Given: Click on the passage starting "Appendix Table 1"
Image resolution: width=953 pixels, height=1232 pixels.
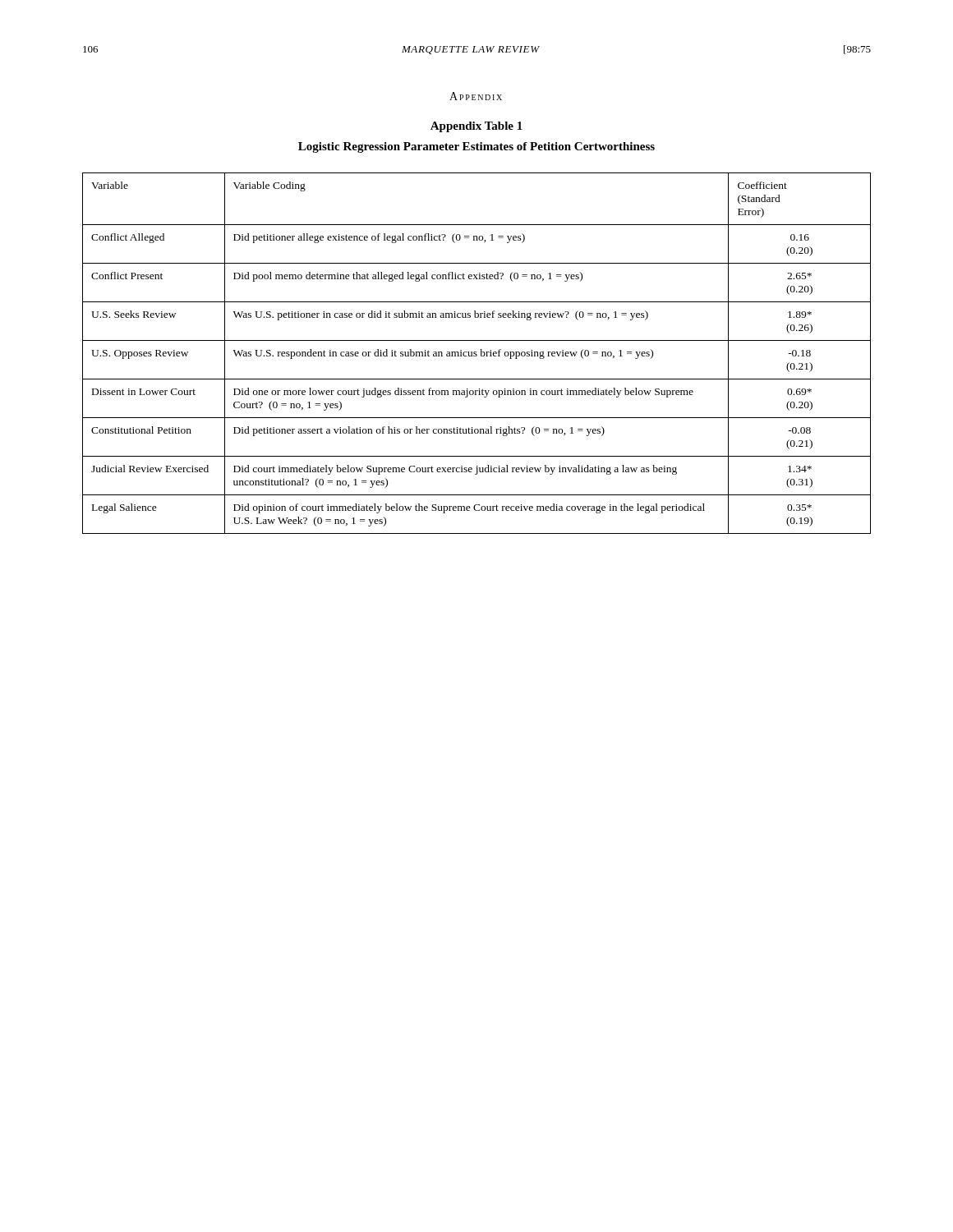Looking at the screenshot, I should pyautogui.click(x=476, y=126).
